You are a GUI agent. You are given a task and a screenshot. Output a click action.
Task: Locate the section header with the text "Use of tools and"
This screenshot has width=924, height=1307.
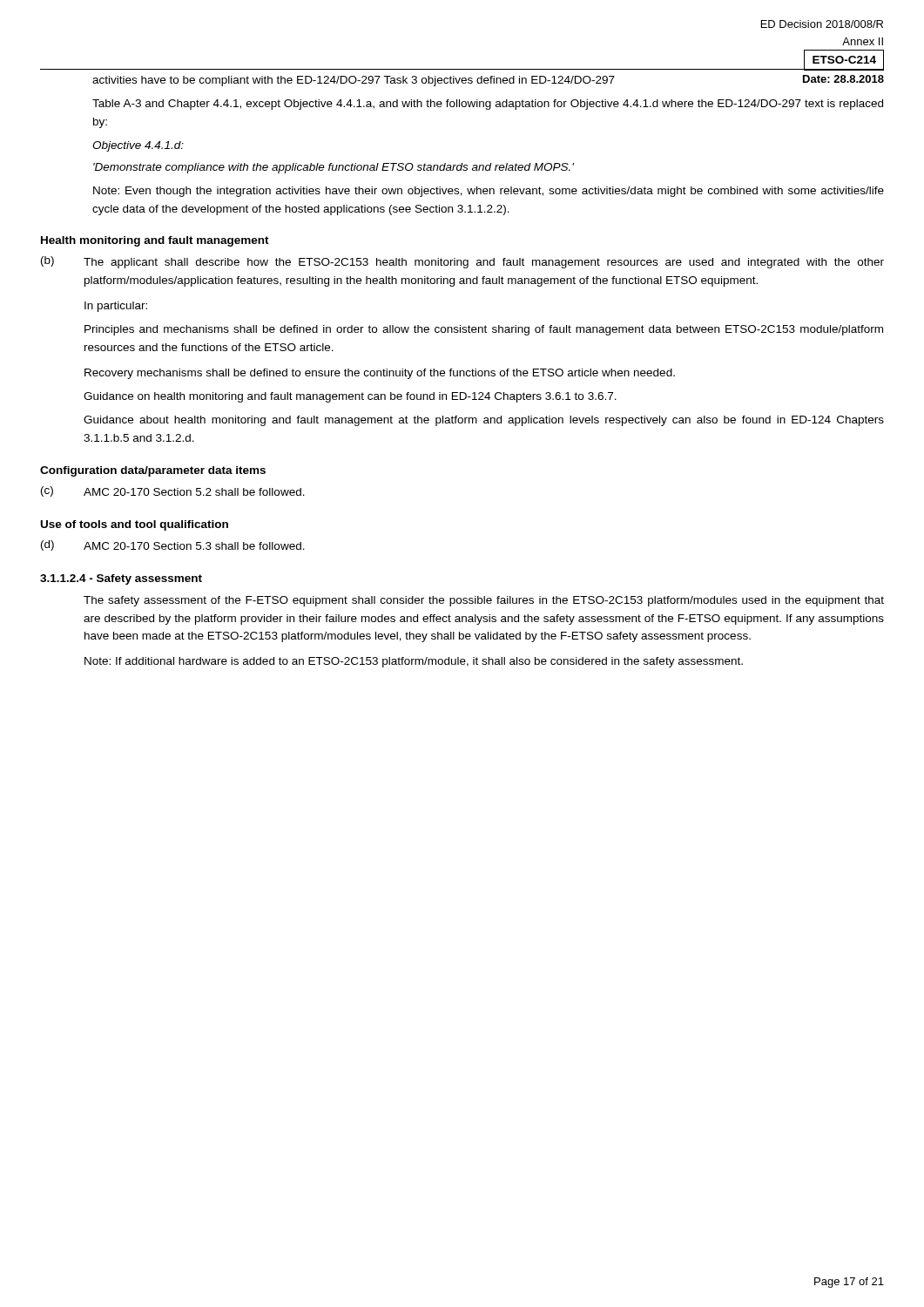point(134,524)
